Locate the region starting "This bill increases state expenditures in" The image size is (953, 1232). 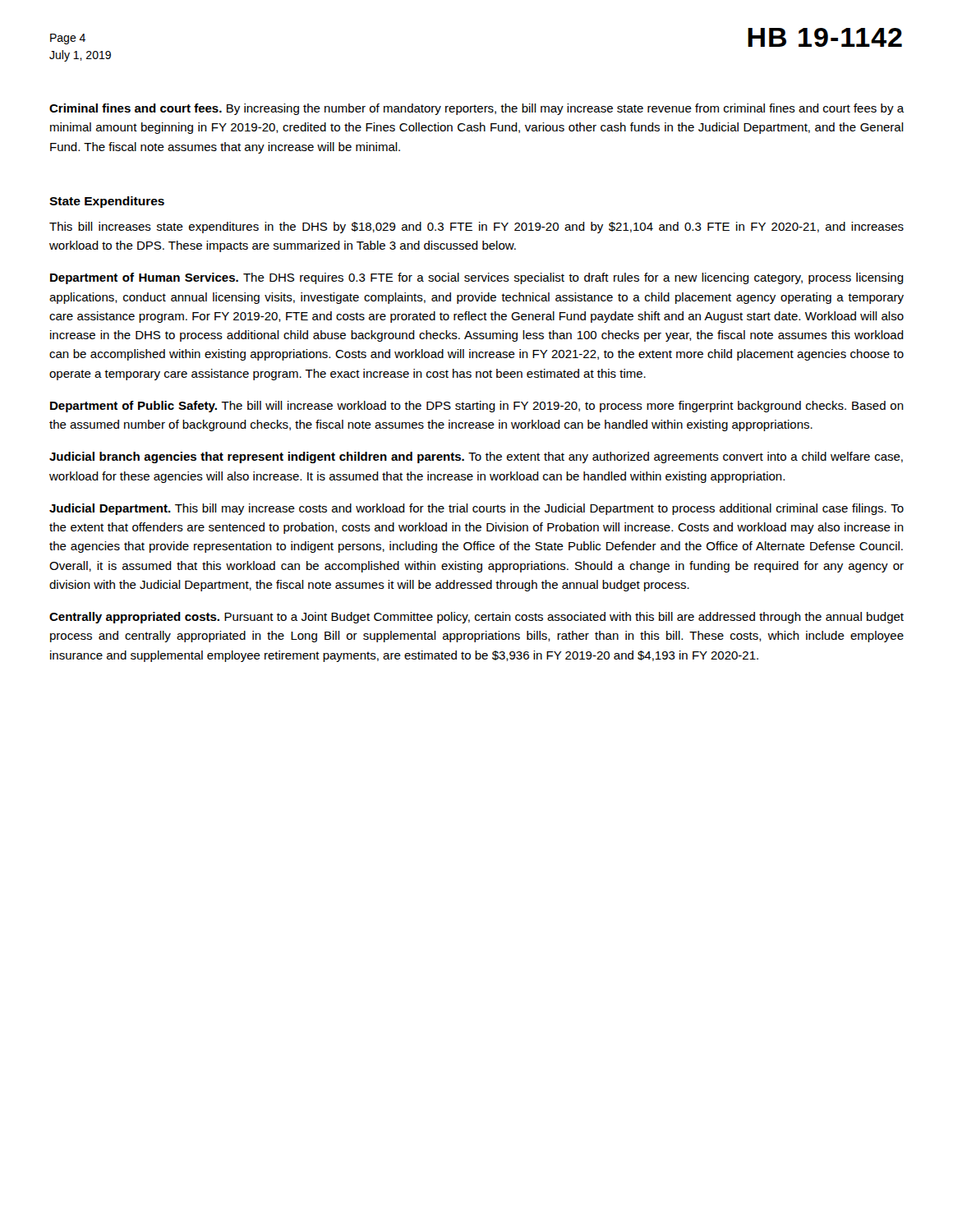coord(476,236)
